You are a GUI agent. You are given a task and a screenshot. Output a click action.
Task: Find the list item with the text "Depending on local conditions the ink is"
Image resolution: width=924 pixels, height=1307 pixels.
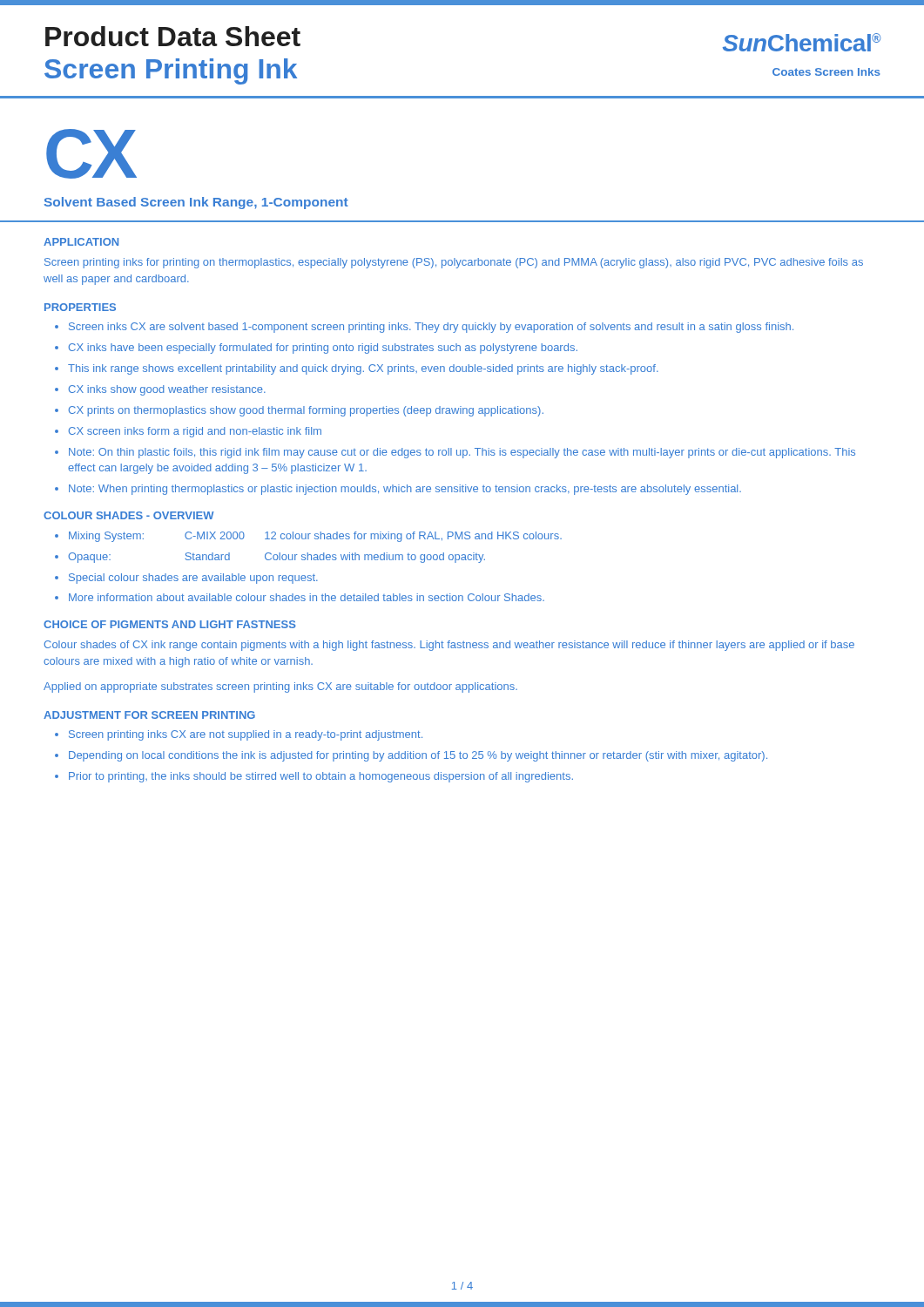[418, 755]
